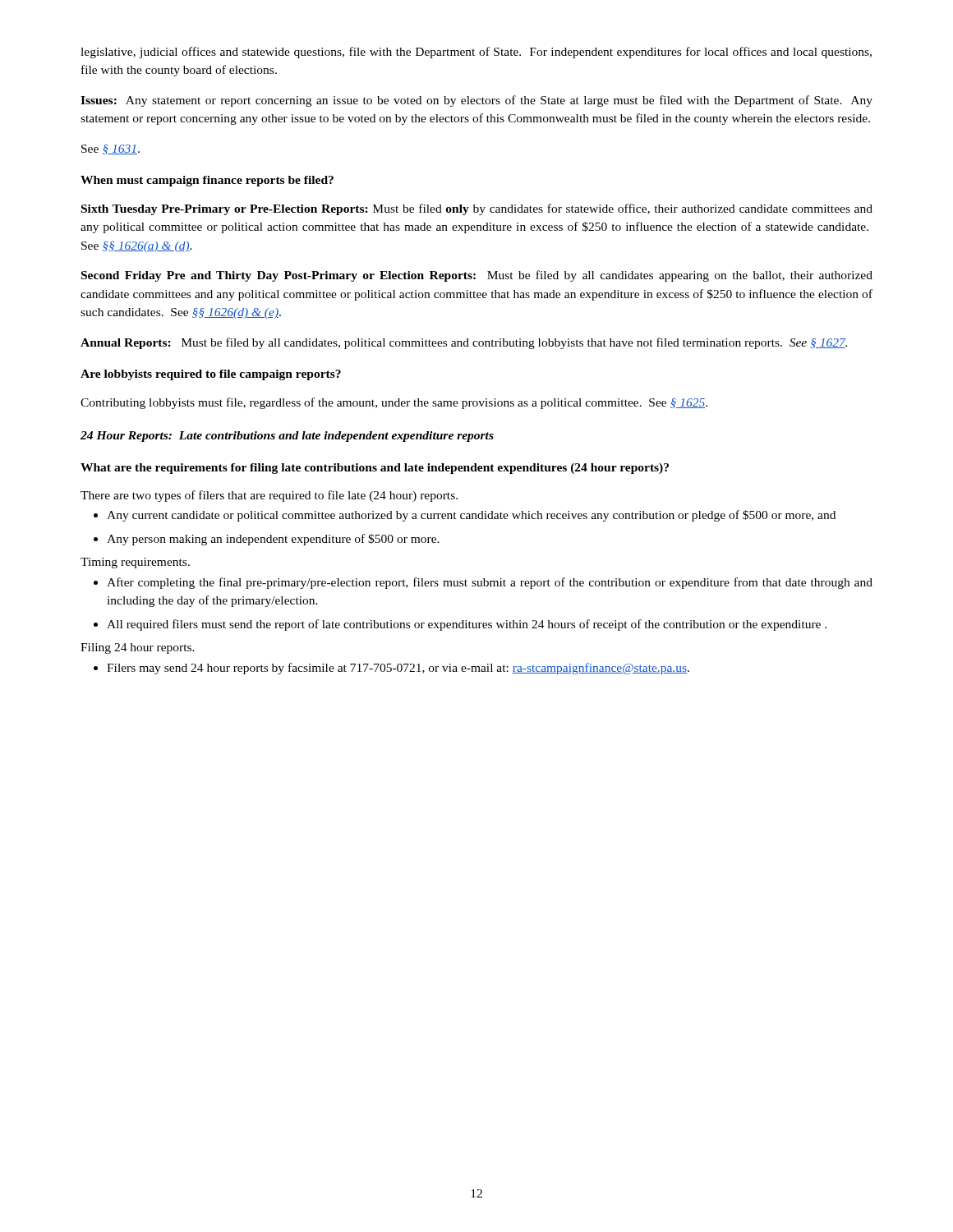The image size is (953, 1232).
Task: Locate the text containing "See § 1631."
Action: click(x=110, y=149)
